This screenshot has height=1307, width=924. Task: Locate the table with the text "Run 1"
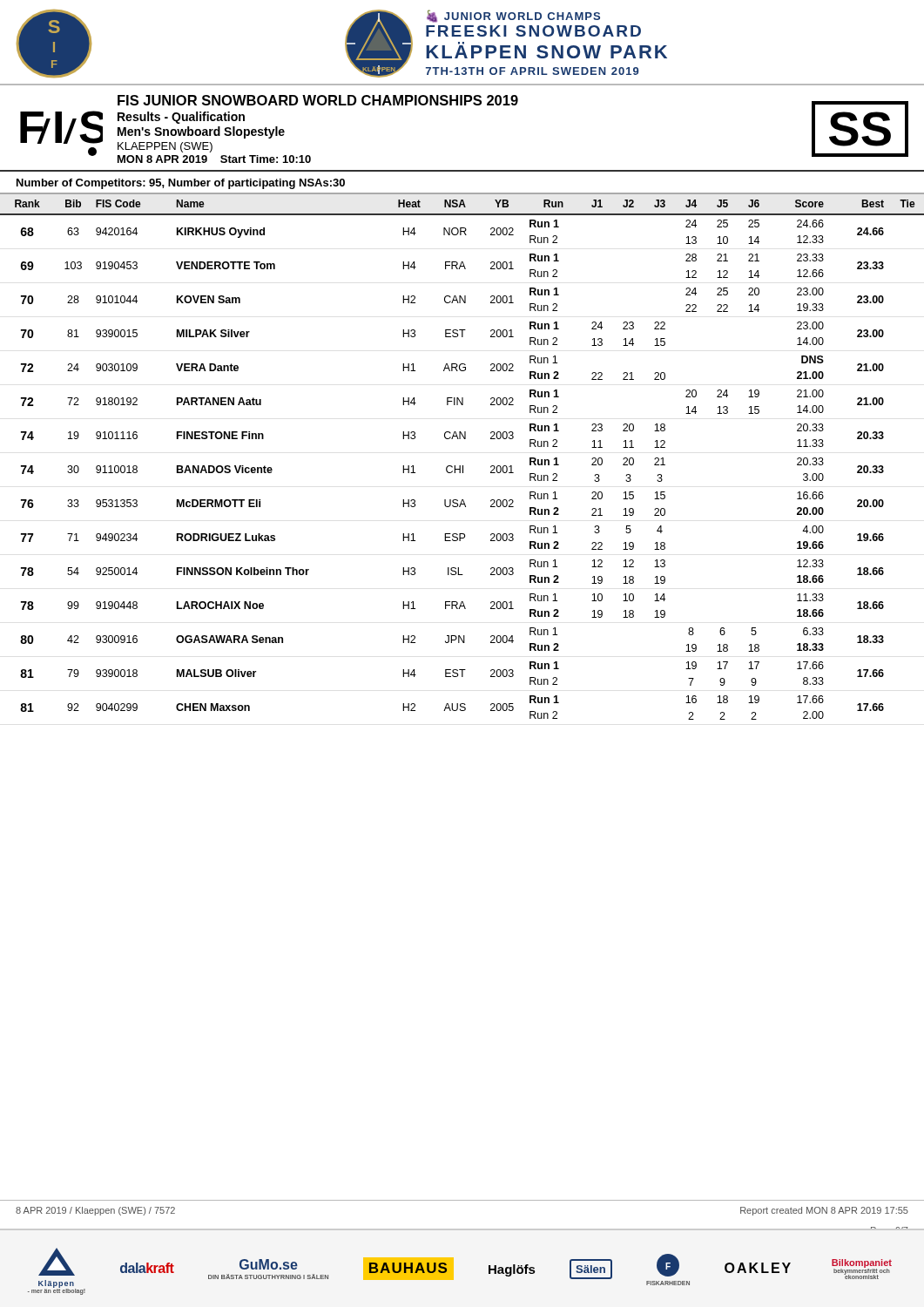tap(462, 459)
